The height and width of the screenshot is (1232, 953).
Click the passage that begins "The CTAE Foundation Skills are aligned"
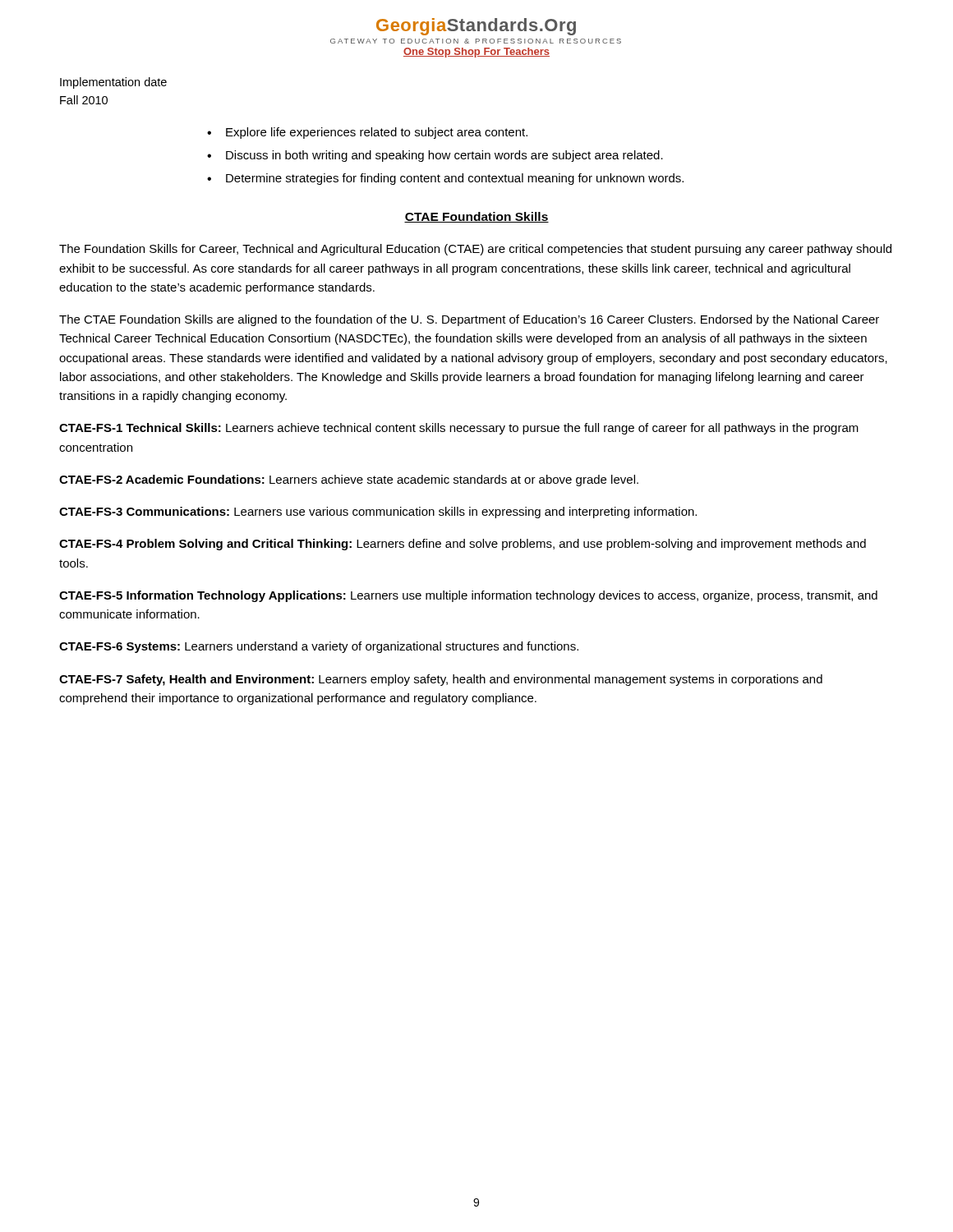(473, 357)
